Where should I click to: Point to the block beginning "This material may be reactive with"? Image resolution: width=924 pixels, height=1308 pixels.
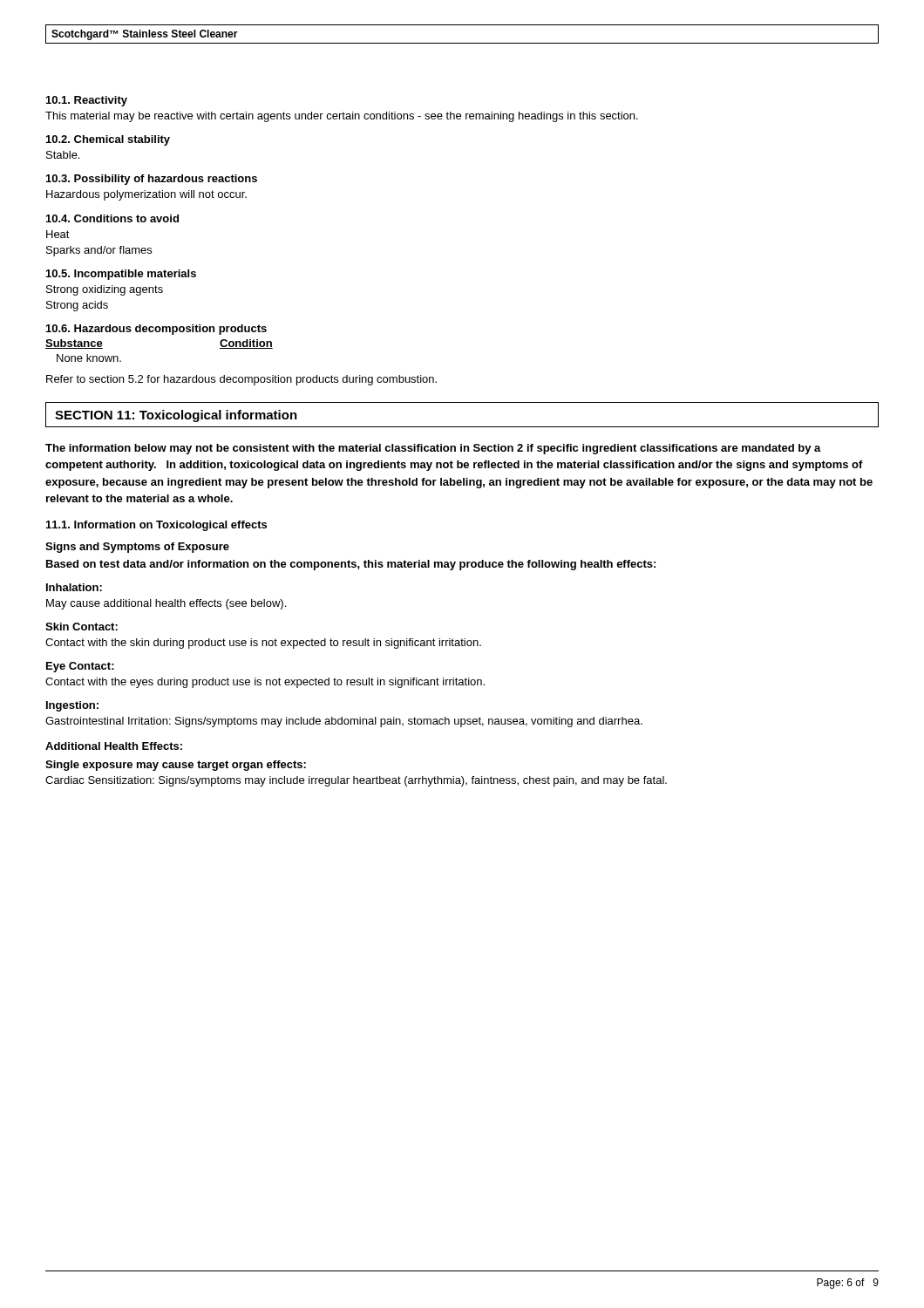pos(342,115)
